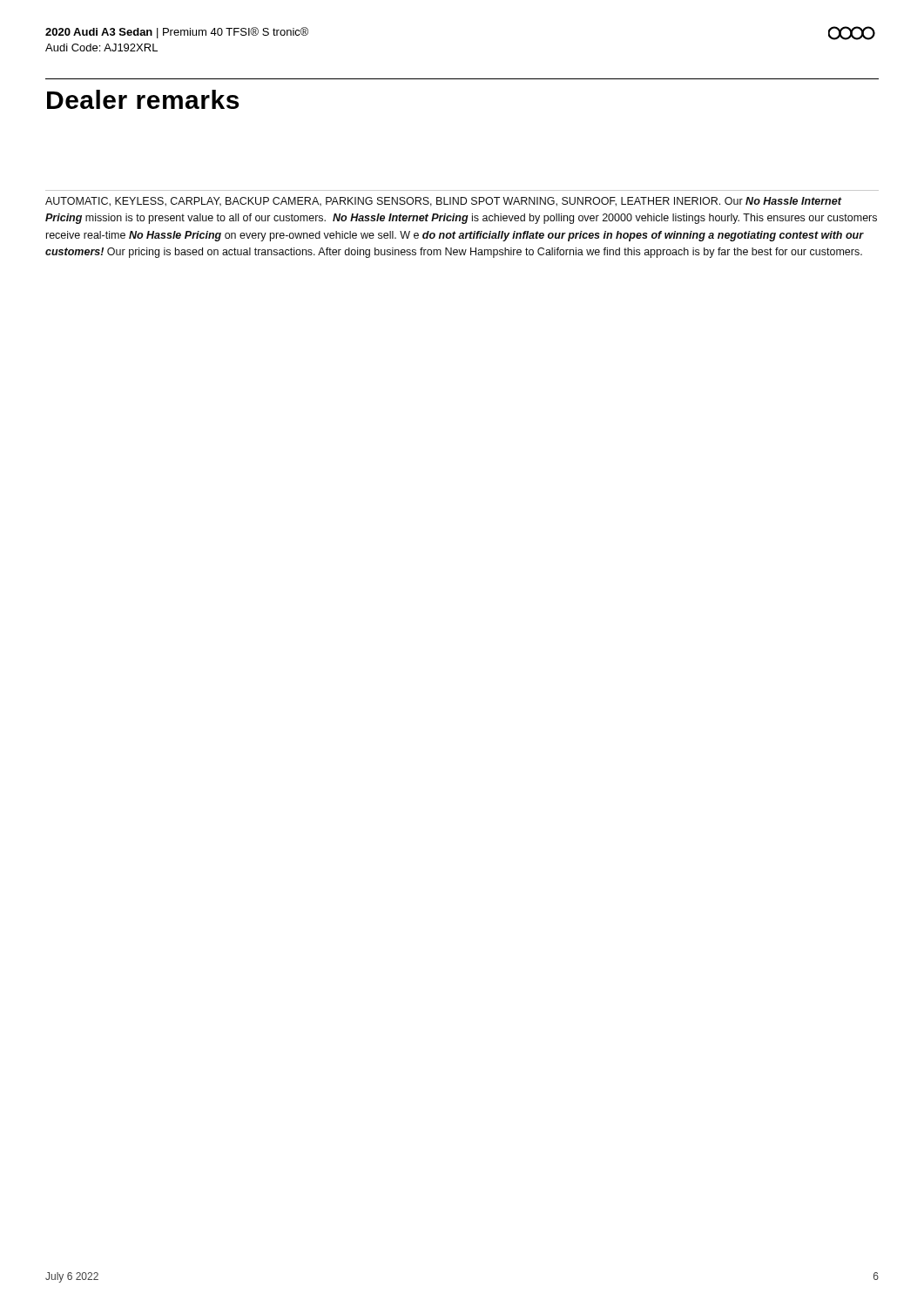Select the region starting "AUTOMATIC, KEYLESS, CARPLAY, BACKUP CAMERA,"
The width and height of the screenshot is (924, 1307).
click(461, 227)
